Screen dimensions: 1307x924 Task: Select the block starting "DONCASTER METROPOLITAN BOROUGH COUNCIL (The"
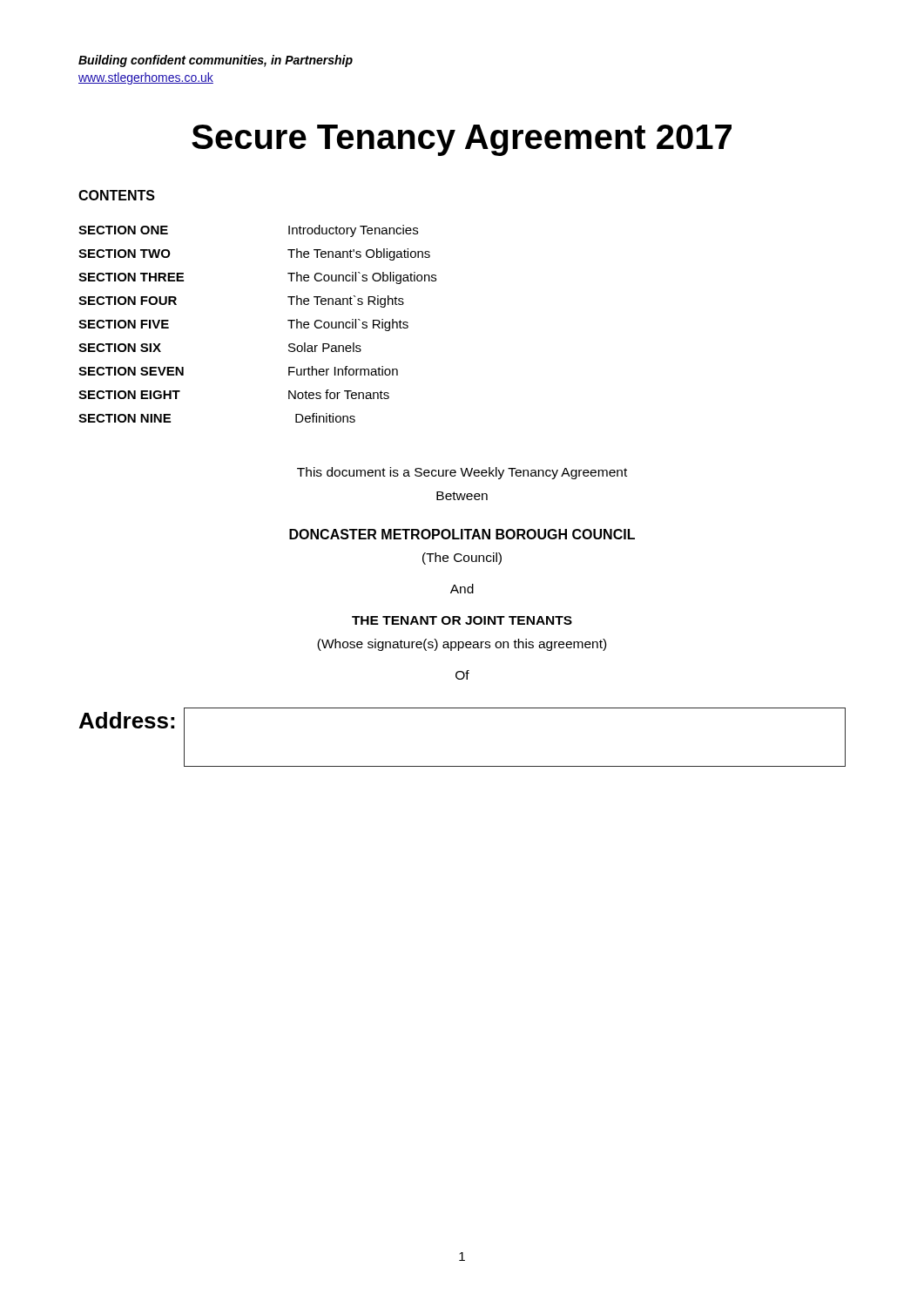462,546
